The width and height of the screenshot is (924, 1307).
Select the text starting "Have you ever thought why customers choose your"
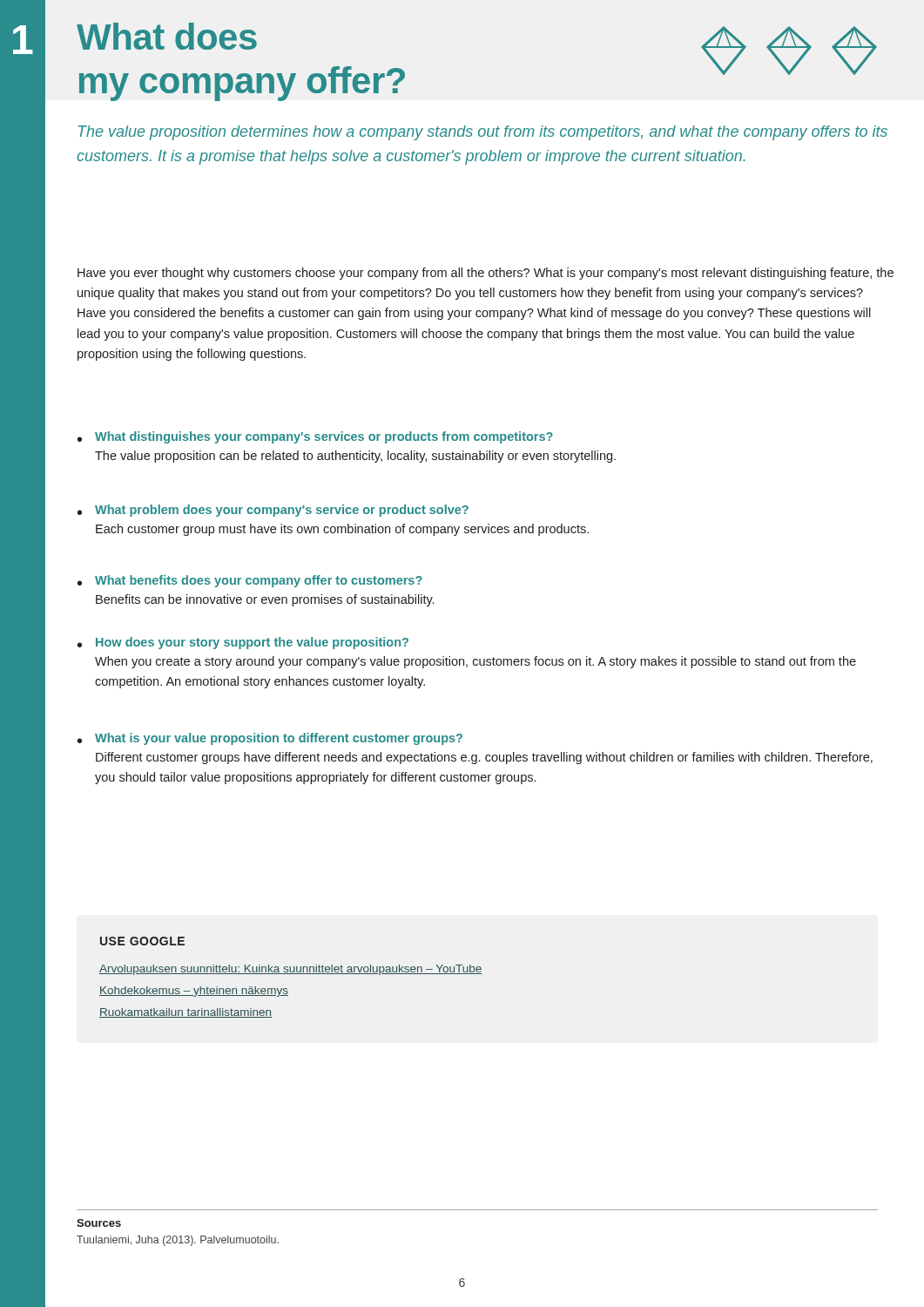(x=486, y=314)
